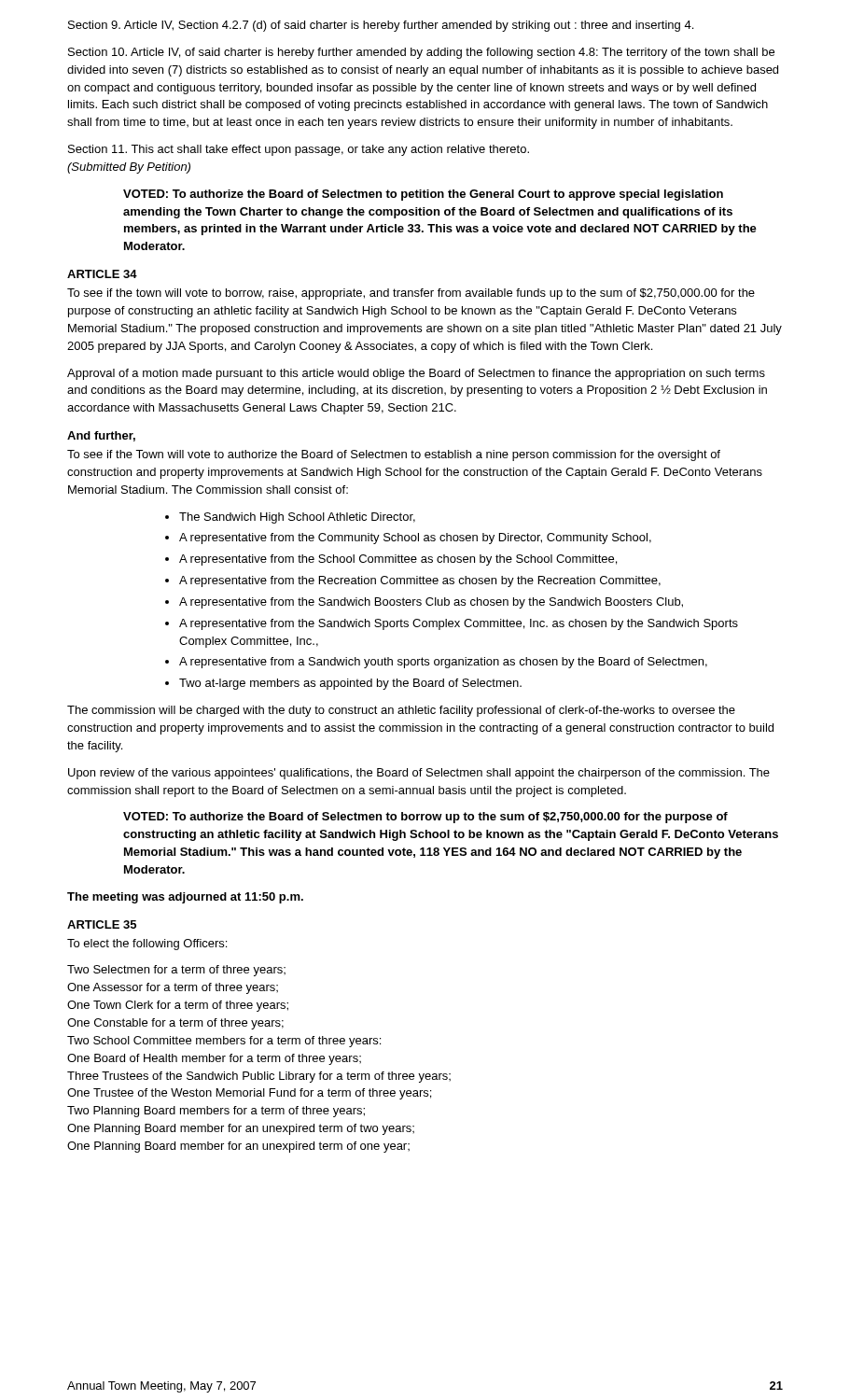Select the text block that says "Approval of a motion"
The width and height of the screenshot is (850, 1400).
[x=425, y=391]
